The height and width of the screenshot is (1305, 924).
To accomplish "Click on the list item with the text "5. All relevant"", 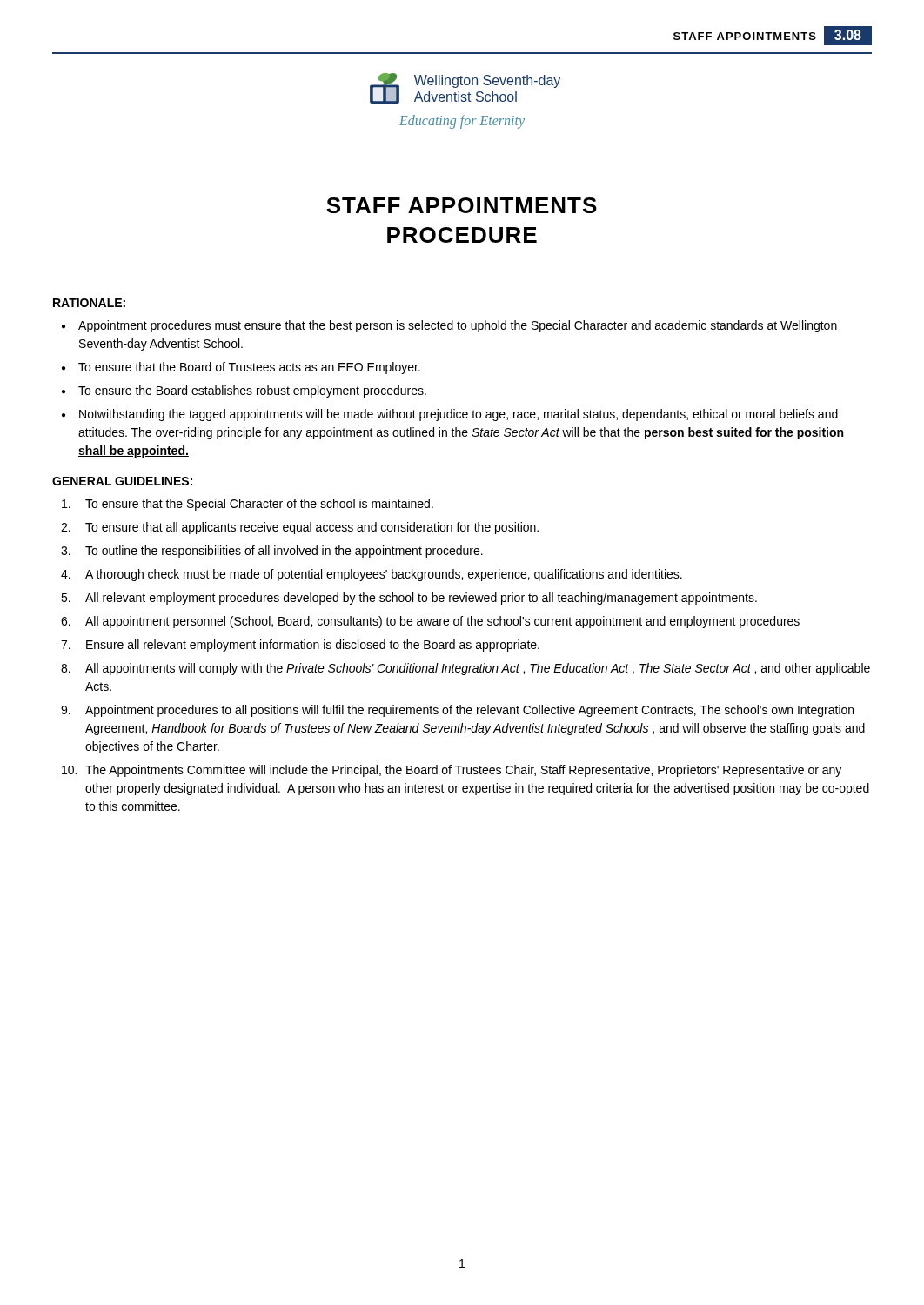I will (x=409, y=598).
